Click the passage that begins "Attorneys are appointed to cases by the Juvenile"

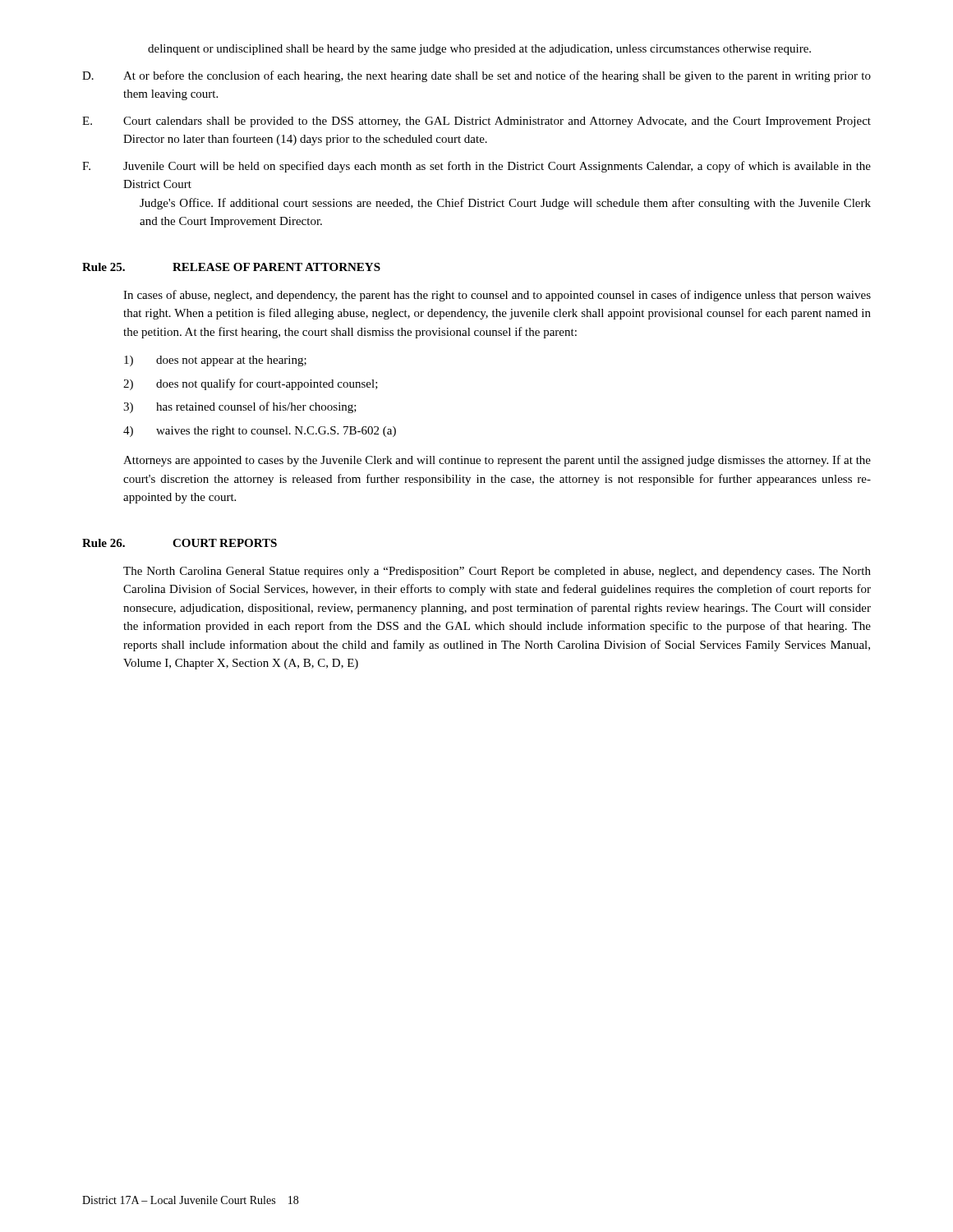[497, 478]
